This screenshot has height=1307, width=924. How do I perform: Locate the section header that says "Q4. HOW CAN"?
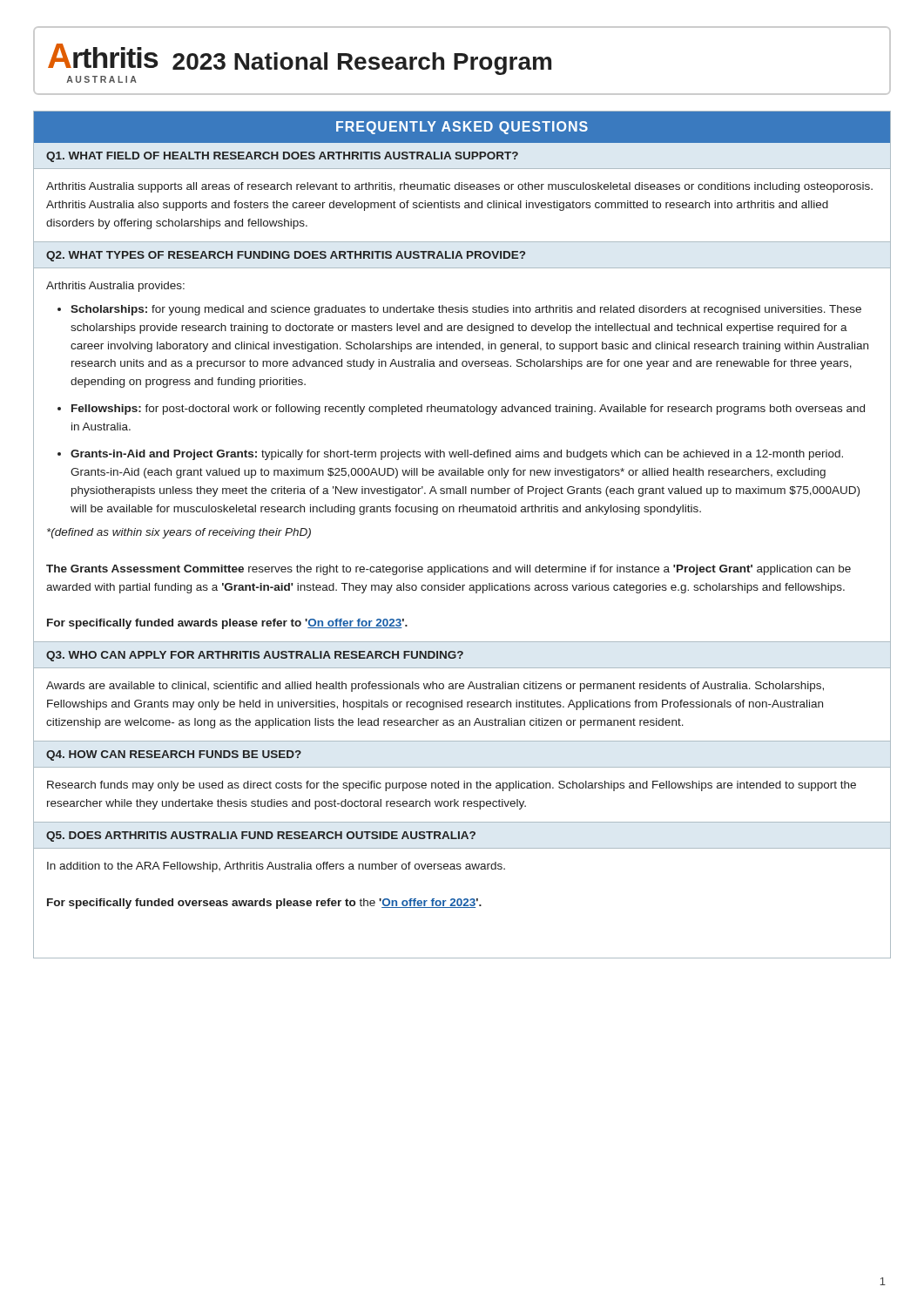click(174, 754)
